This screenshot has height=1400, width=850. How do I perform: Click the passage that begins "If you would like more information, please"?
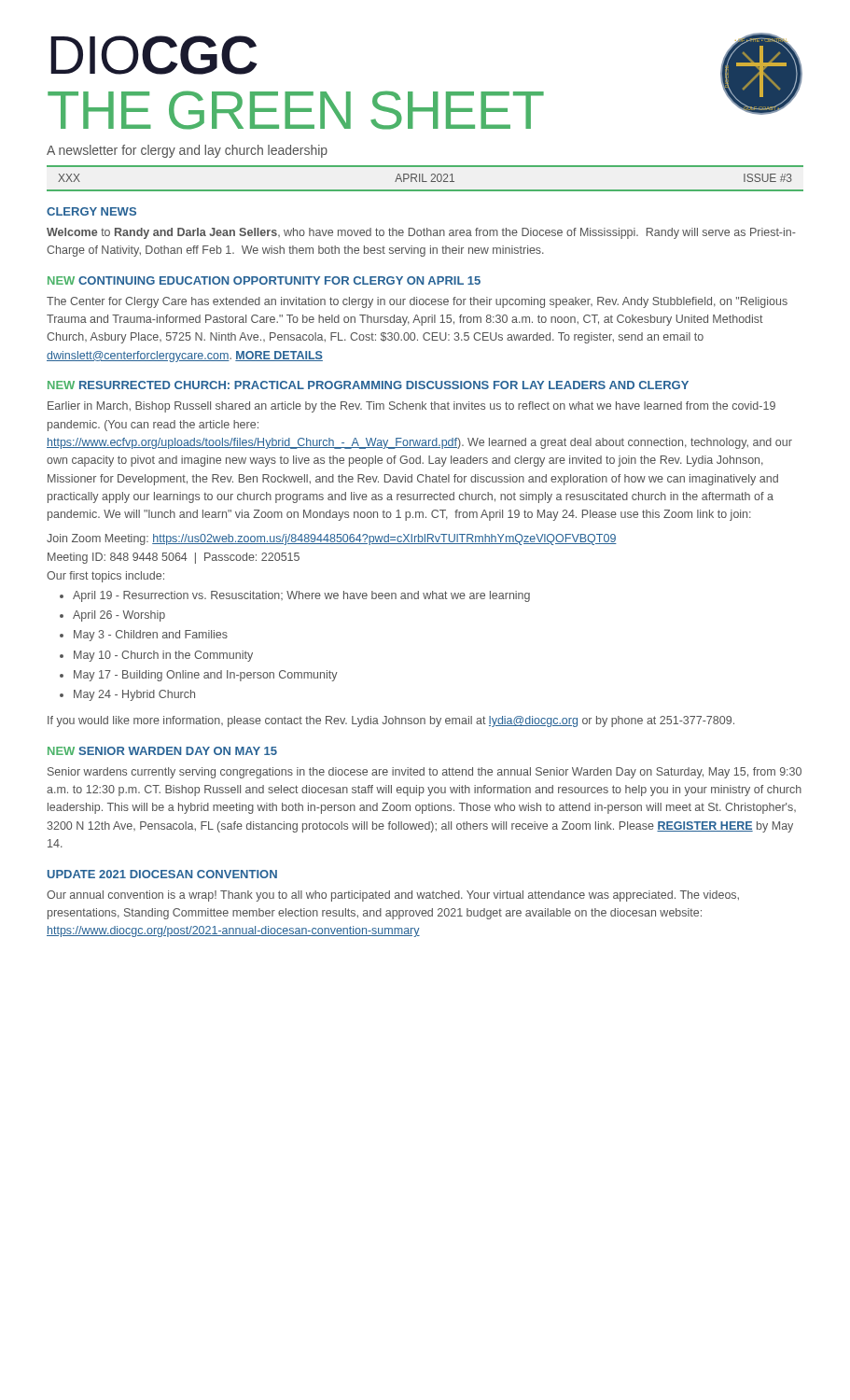coord(391,721)
